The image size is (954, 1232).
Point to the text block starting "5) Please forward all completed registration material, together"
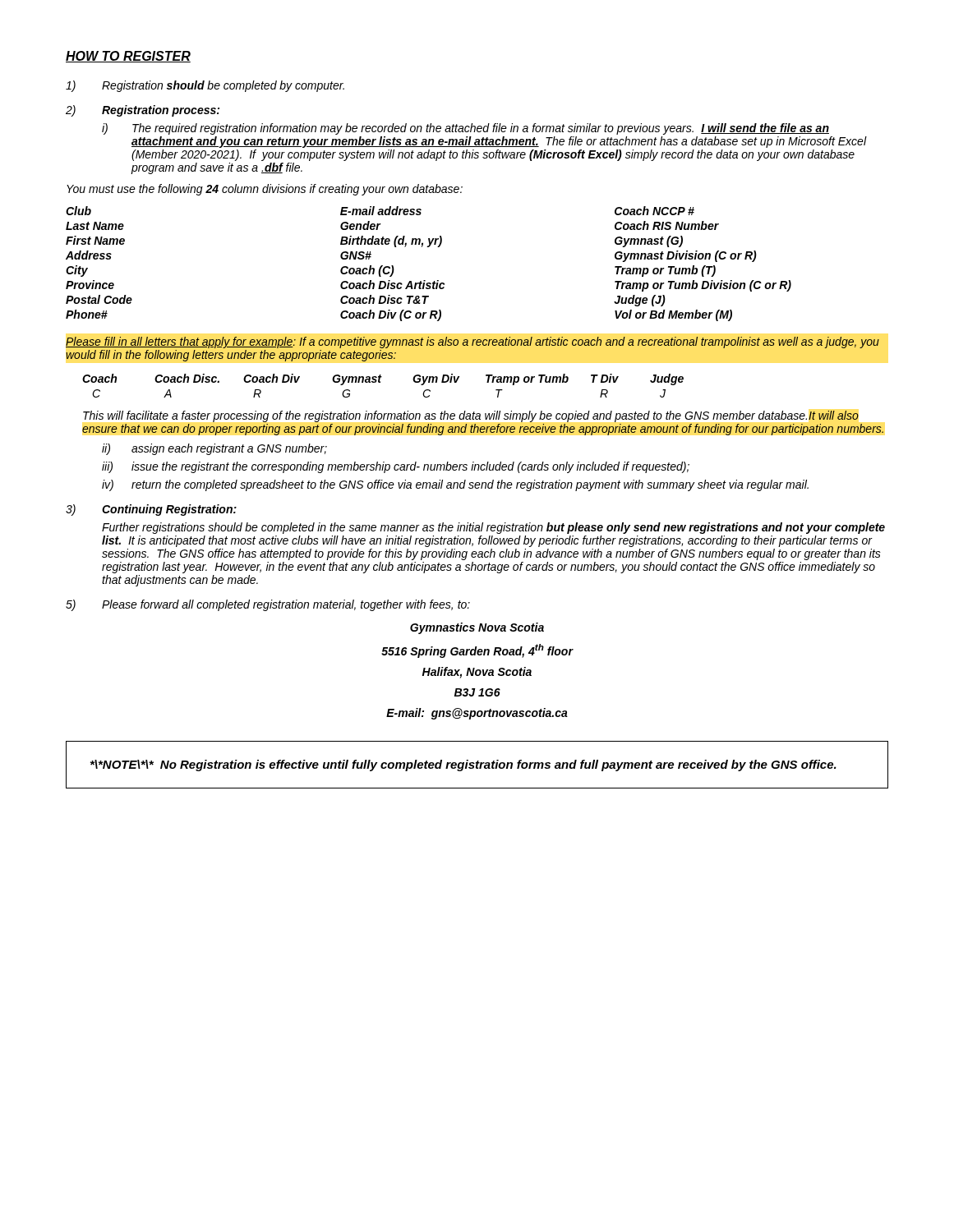click(268, 604)
